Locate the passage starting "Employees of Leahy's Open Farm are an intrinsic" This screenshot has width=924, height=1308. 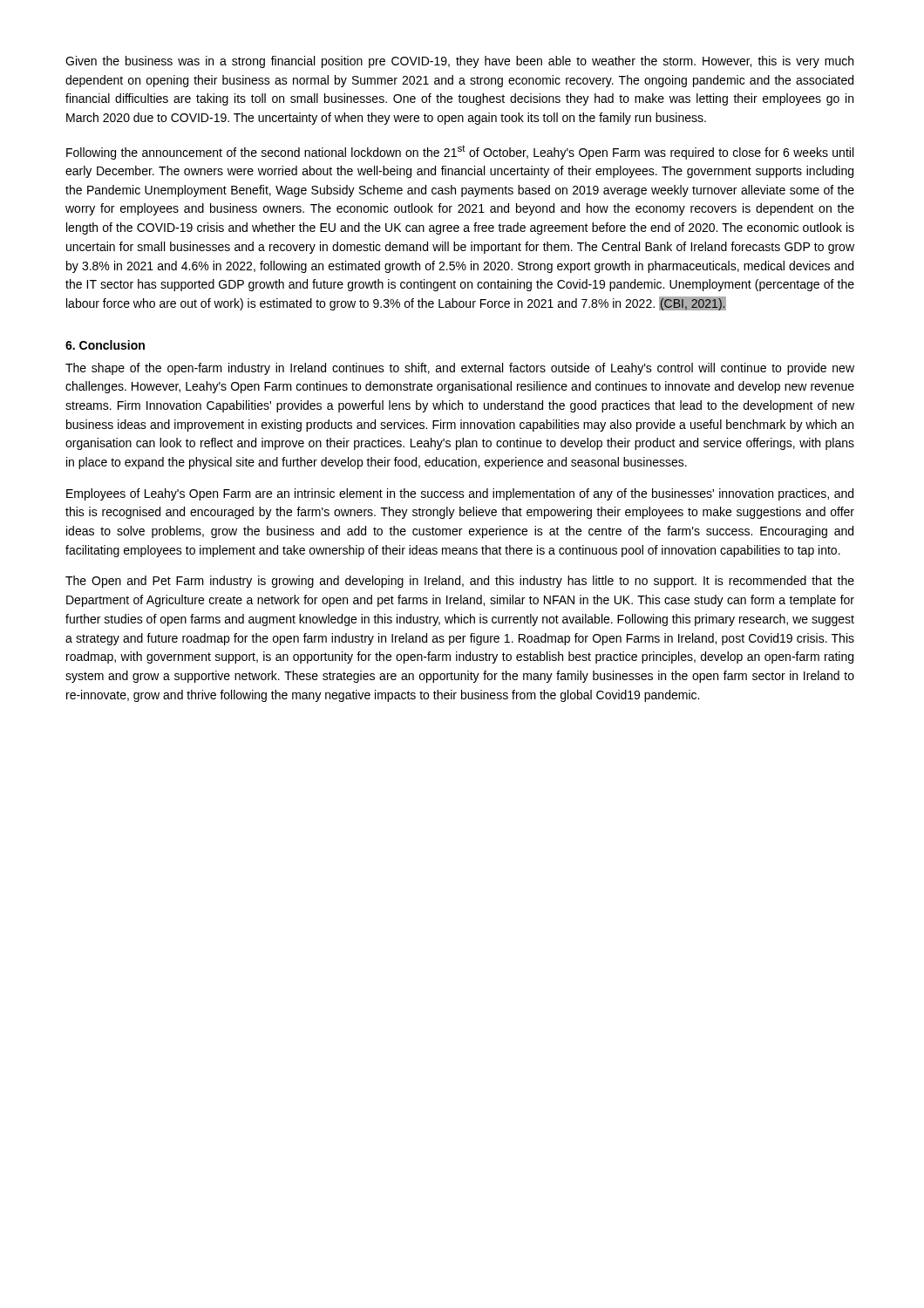coord(460,522)
